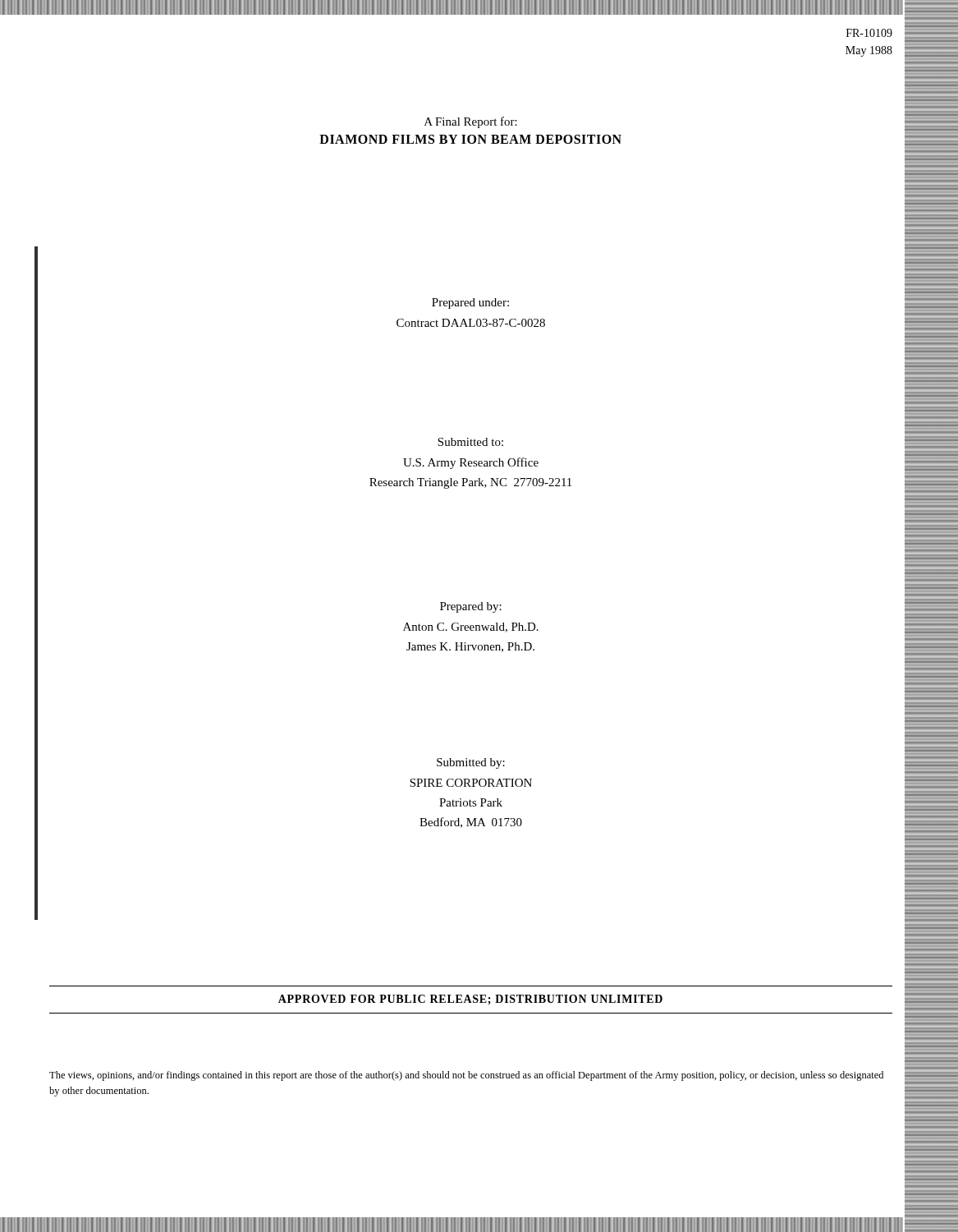Screen dimensions: 1232x958
Task: Navigate to the element starting "APPROVED FOR PUBLIC RELEASE; DISTRIBUTION UNLIMITED"
Action: pyautogui.click(x=471, y=999)
